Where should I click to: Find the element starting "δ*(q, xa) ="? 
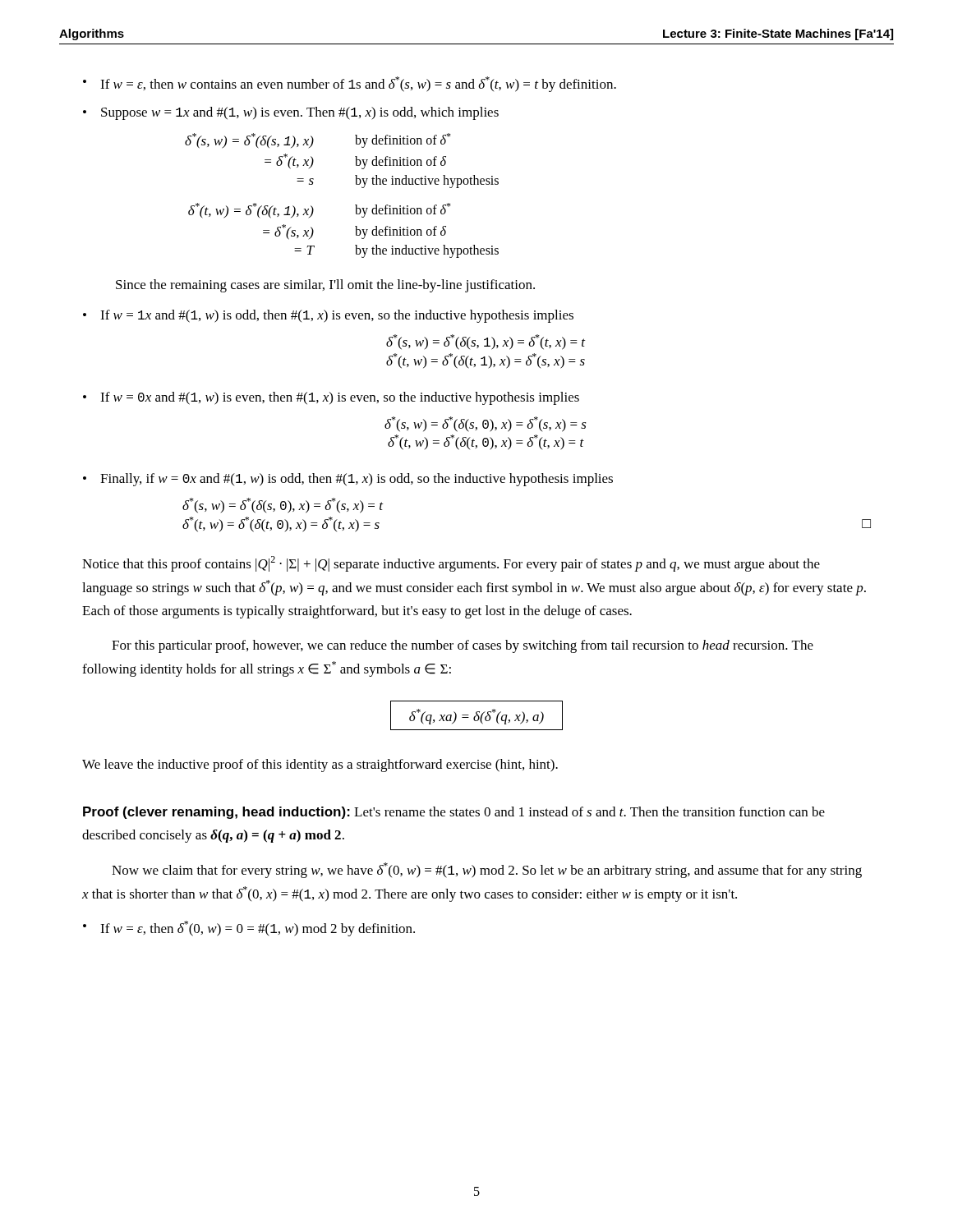476,715
